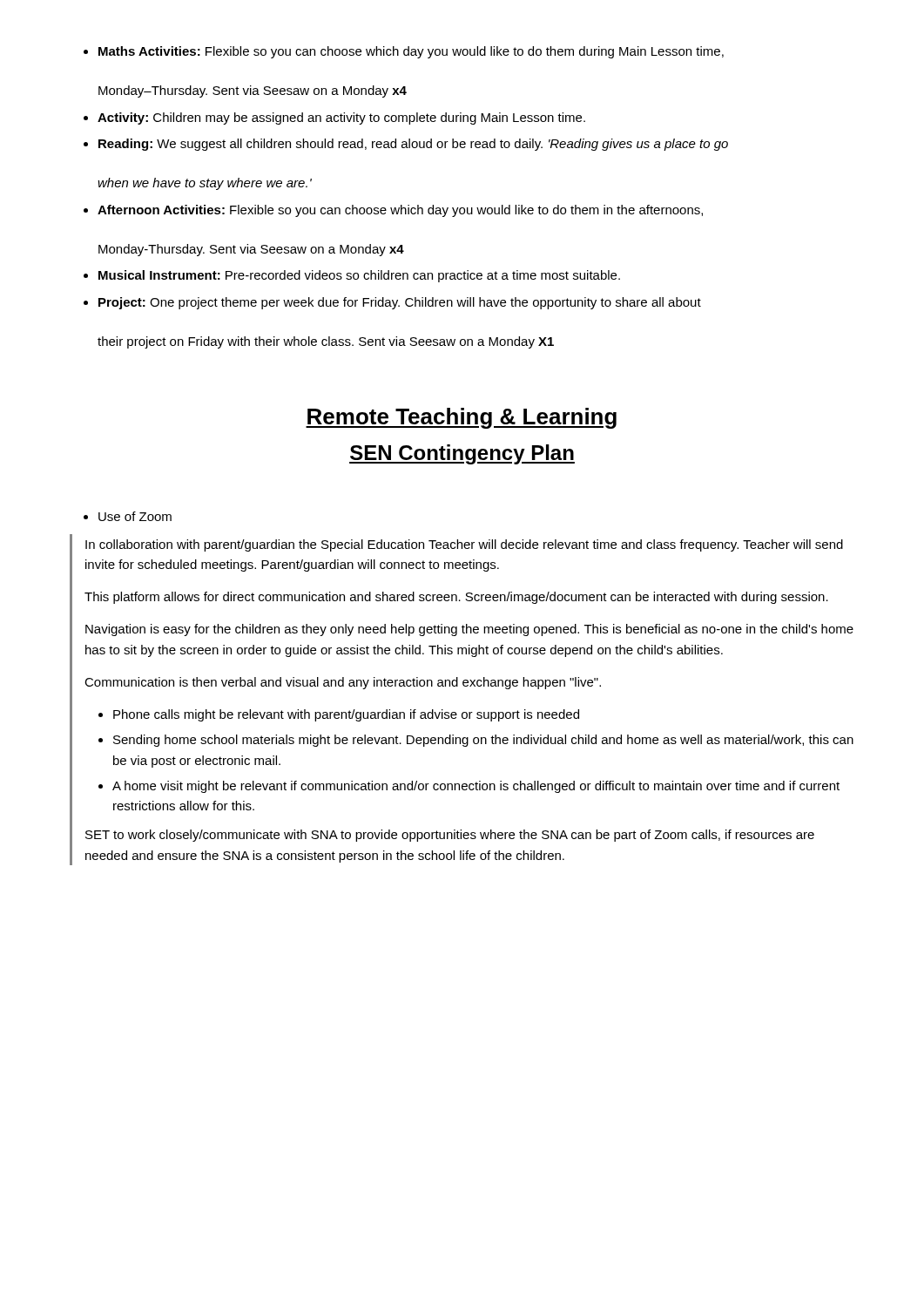The width and height of the screenshot is (924, 1307).
Task: Click on the text block that reads "Communication is then"
Action: (343, 682)
